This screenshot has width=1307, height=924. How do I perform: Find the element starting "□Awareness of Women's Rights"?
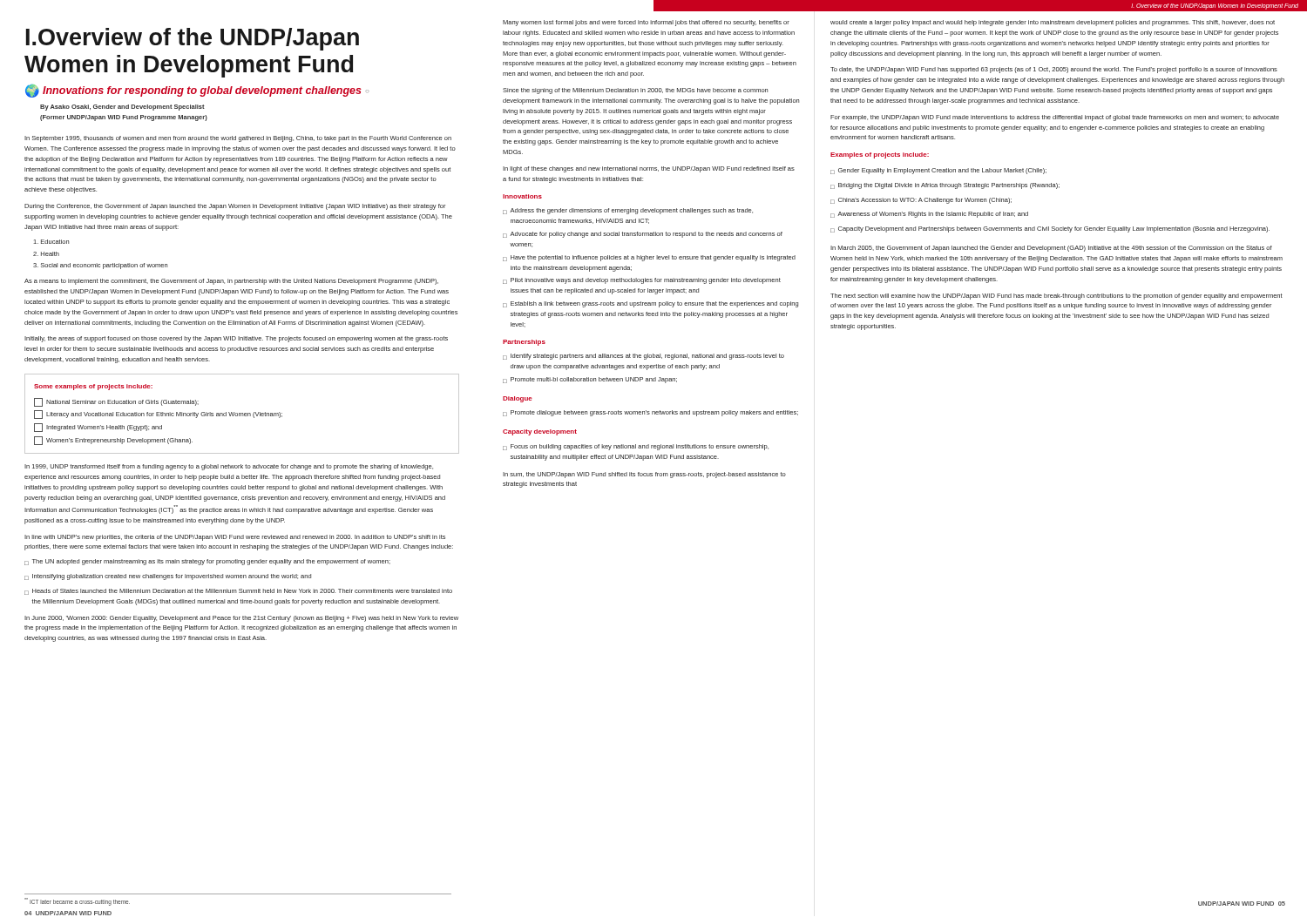click(929, 215)
